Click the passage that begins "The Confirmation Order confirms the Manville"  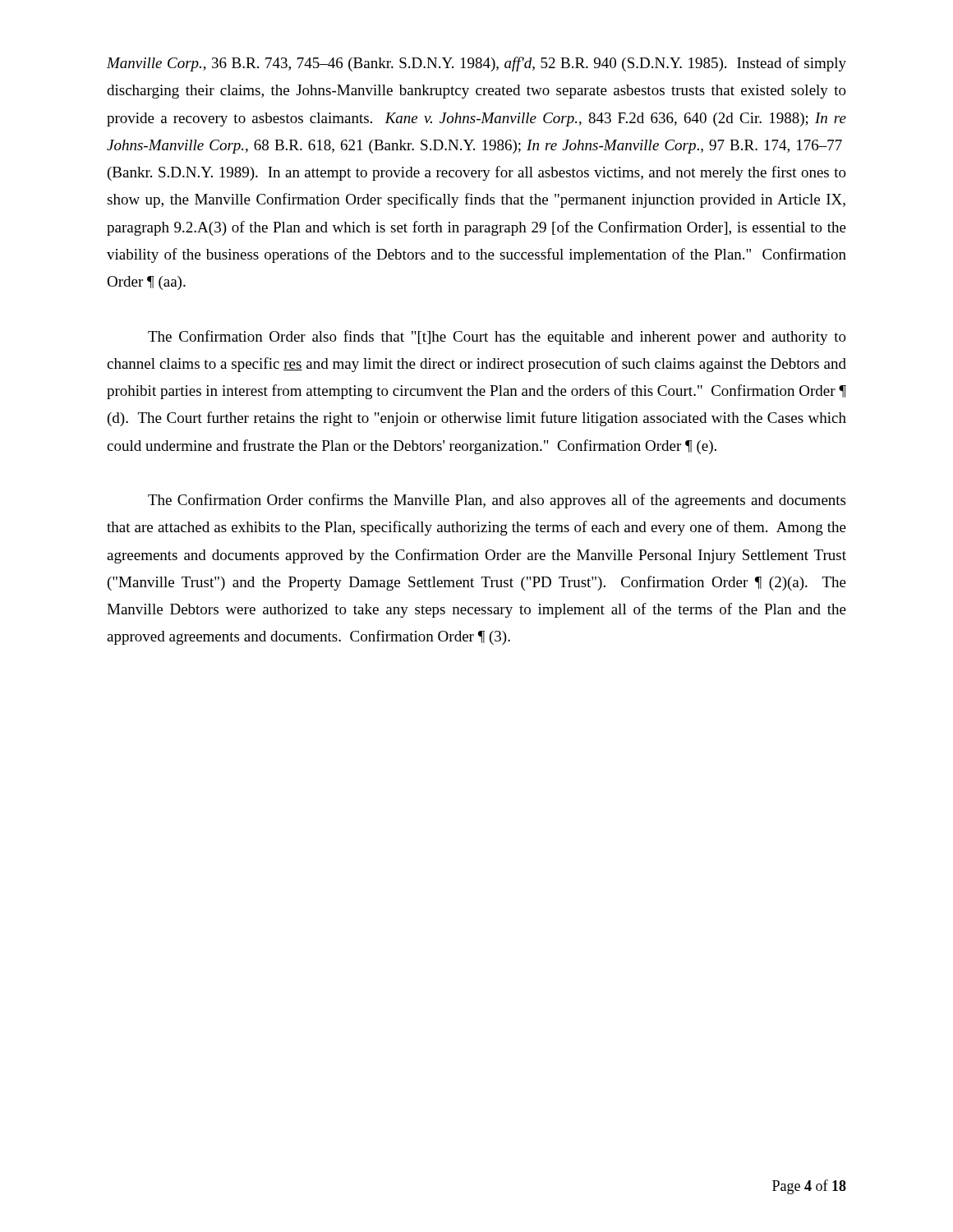click(476, 568)
